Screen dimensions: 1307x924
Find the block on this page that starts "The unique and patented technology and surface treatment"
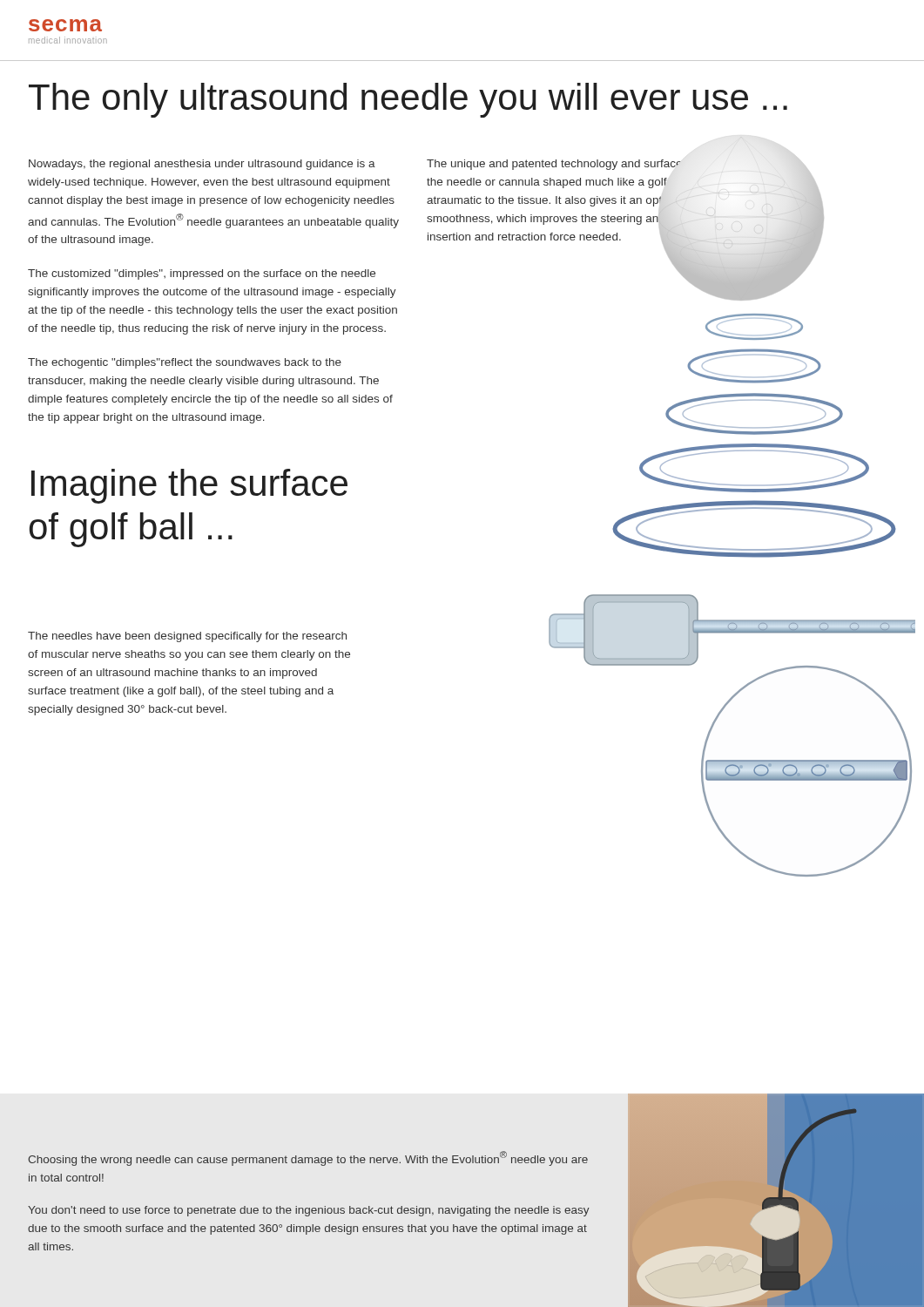[x=600, y=200]
